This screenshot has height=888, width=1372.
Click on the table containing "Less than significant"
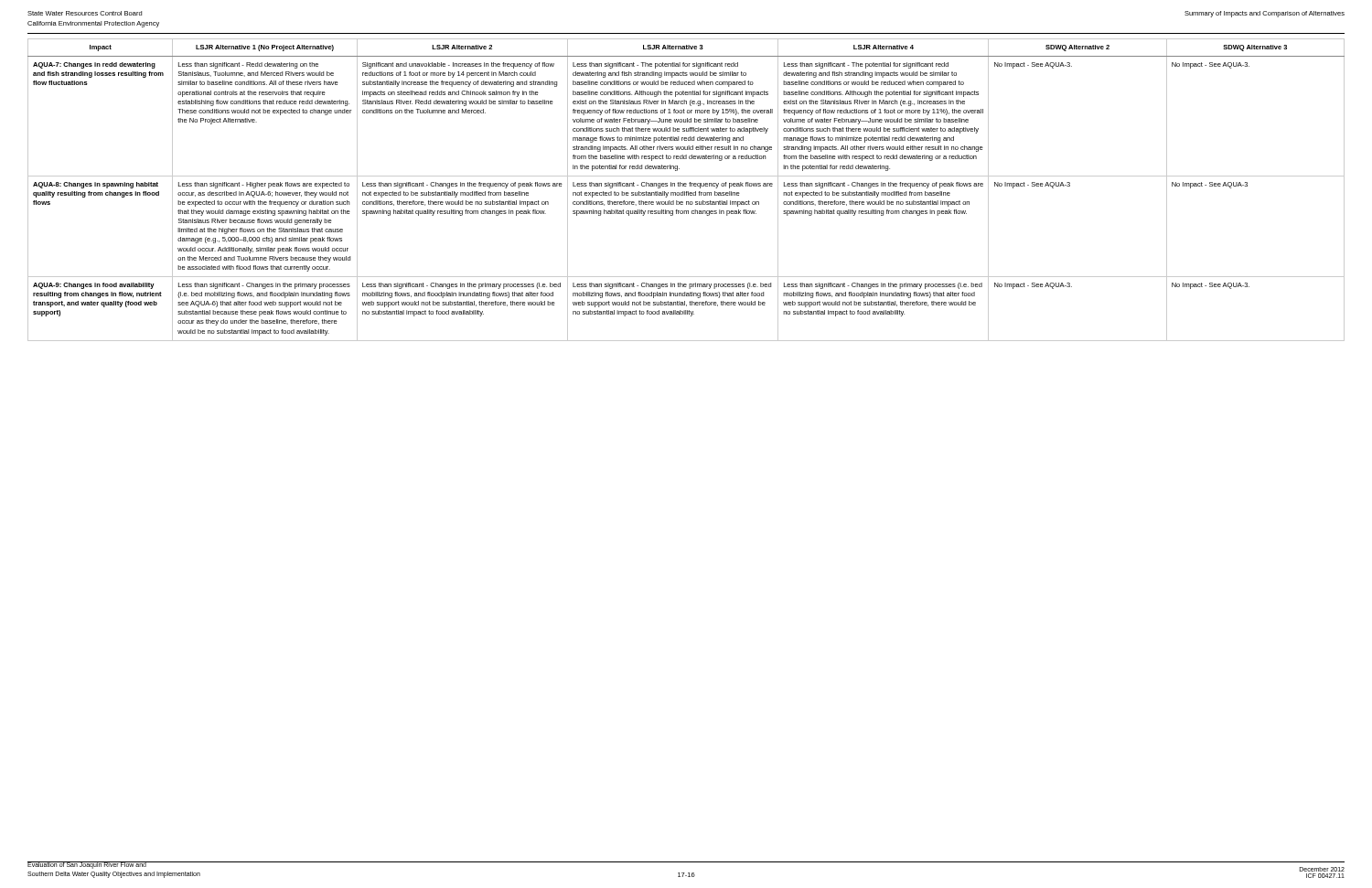[x=686, y=447]
